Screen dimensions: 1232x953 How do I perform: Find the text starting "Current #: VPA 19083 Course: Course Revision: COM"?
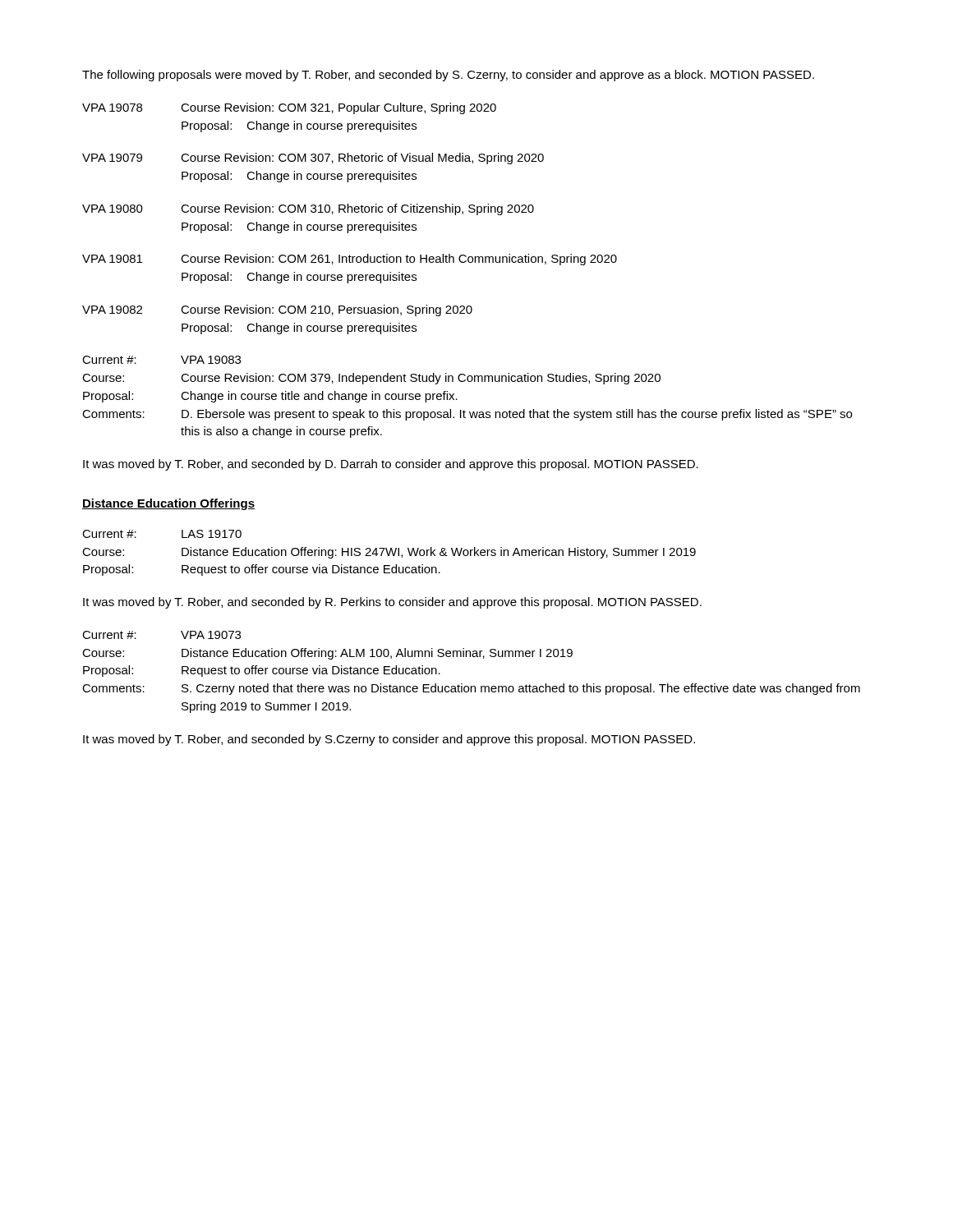pos(110,360)
